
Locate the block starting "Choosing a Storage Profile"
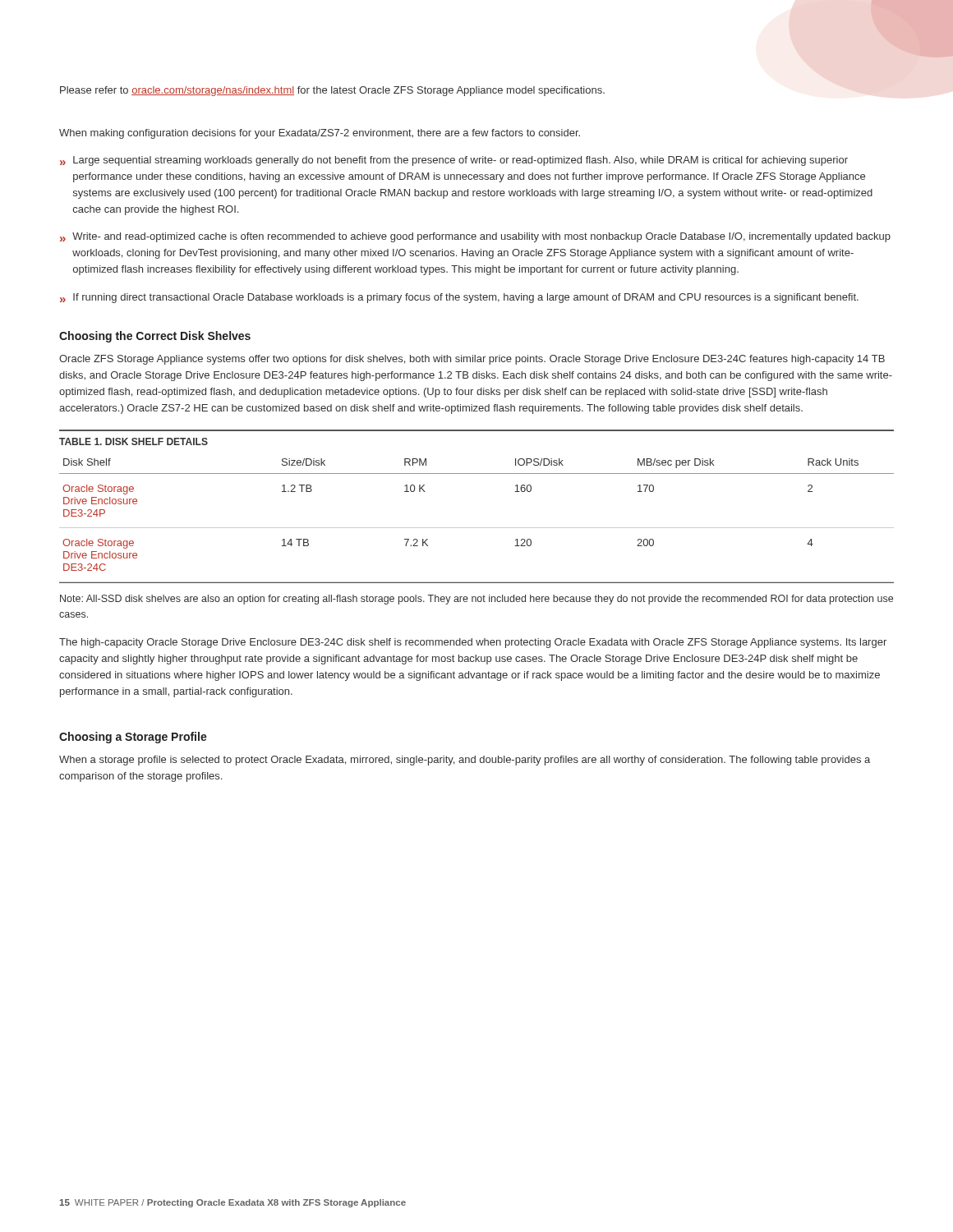[x=133, y=736]
